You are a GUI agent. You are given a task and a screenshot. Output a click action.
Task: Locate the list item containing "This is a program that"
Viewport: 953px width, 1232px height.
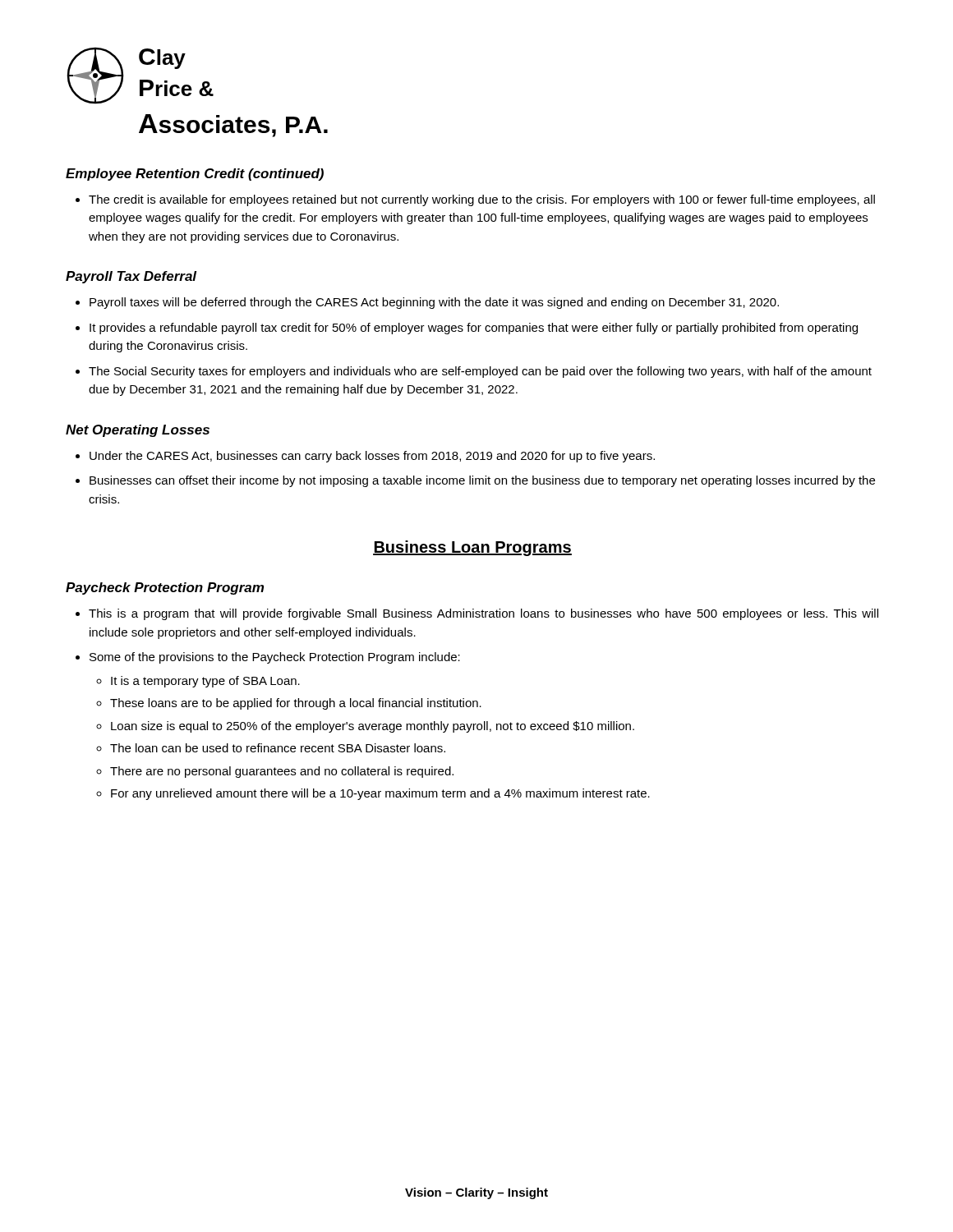point(484,623)
